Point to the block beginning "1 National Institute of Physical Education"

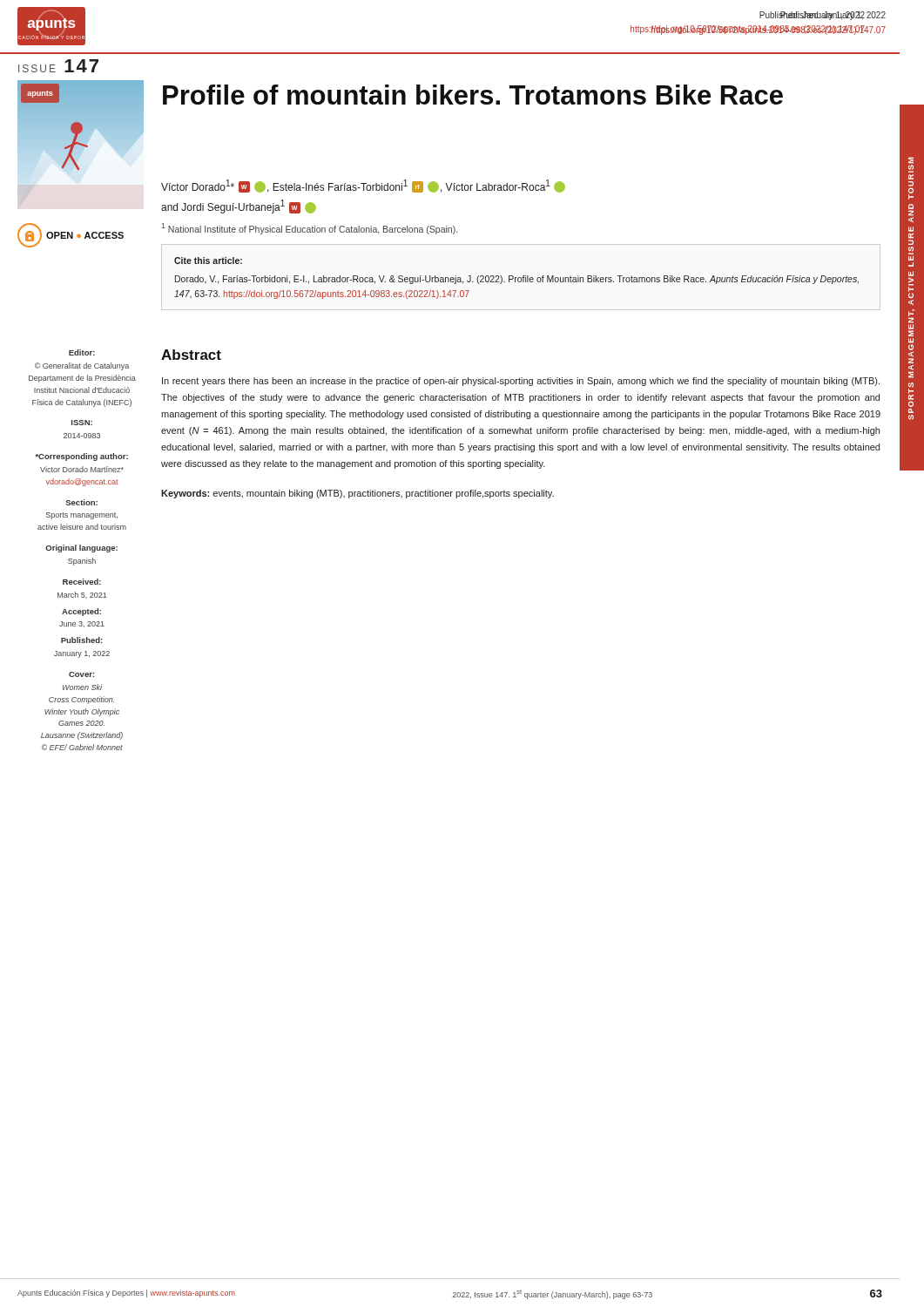pos(310,228)
